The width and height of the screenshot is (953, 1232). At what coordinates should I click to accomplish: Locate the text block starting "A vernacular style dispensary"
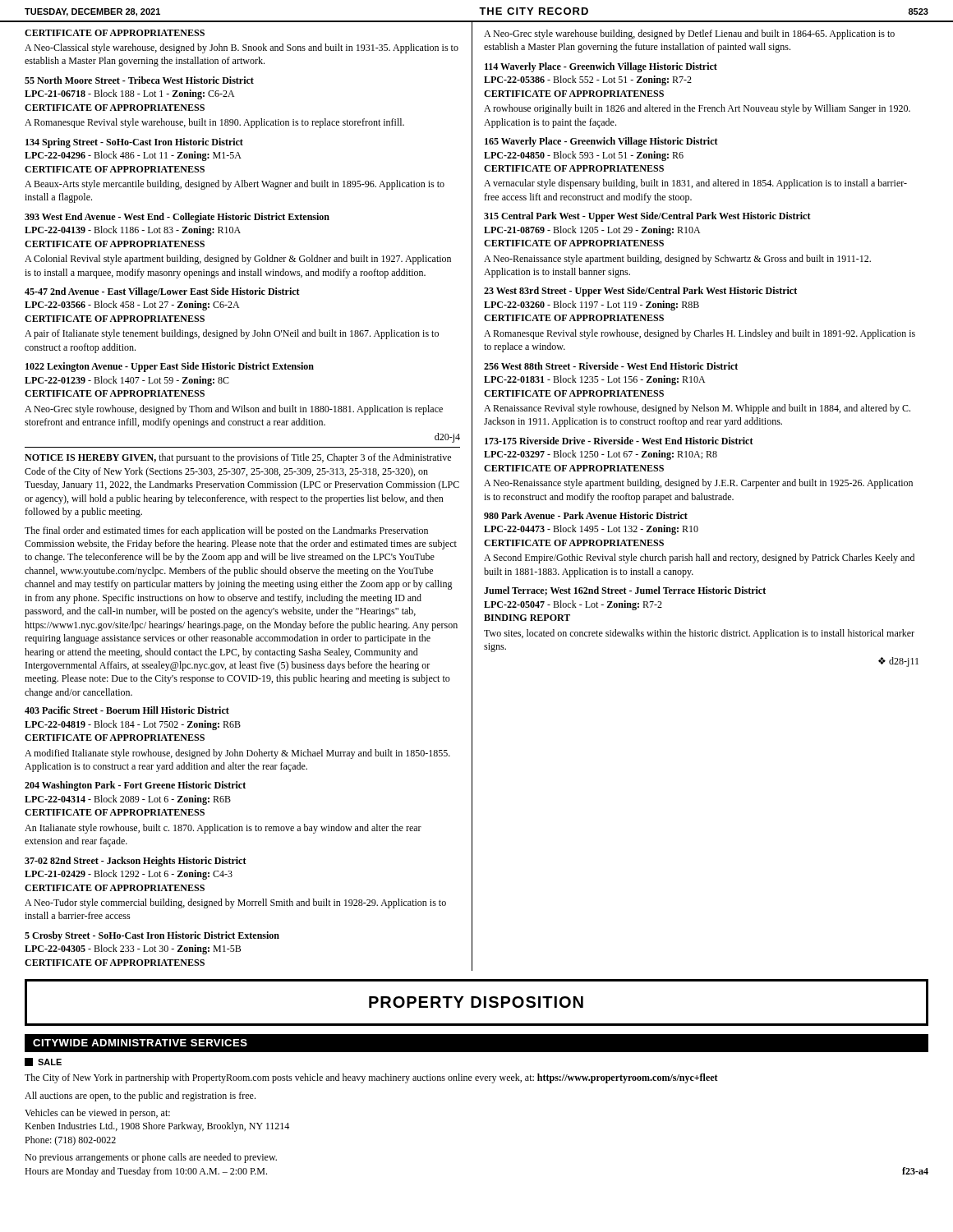coord(695,190)
